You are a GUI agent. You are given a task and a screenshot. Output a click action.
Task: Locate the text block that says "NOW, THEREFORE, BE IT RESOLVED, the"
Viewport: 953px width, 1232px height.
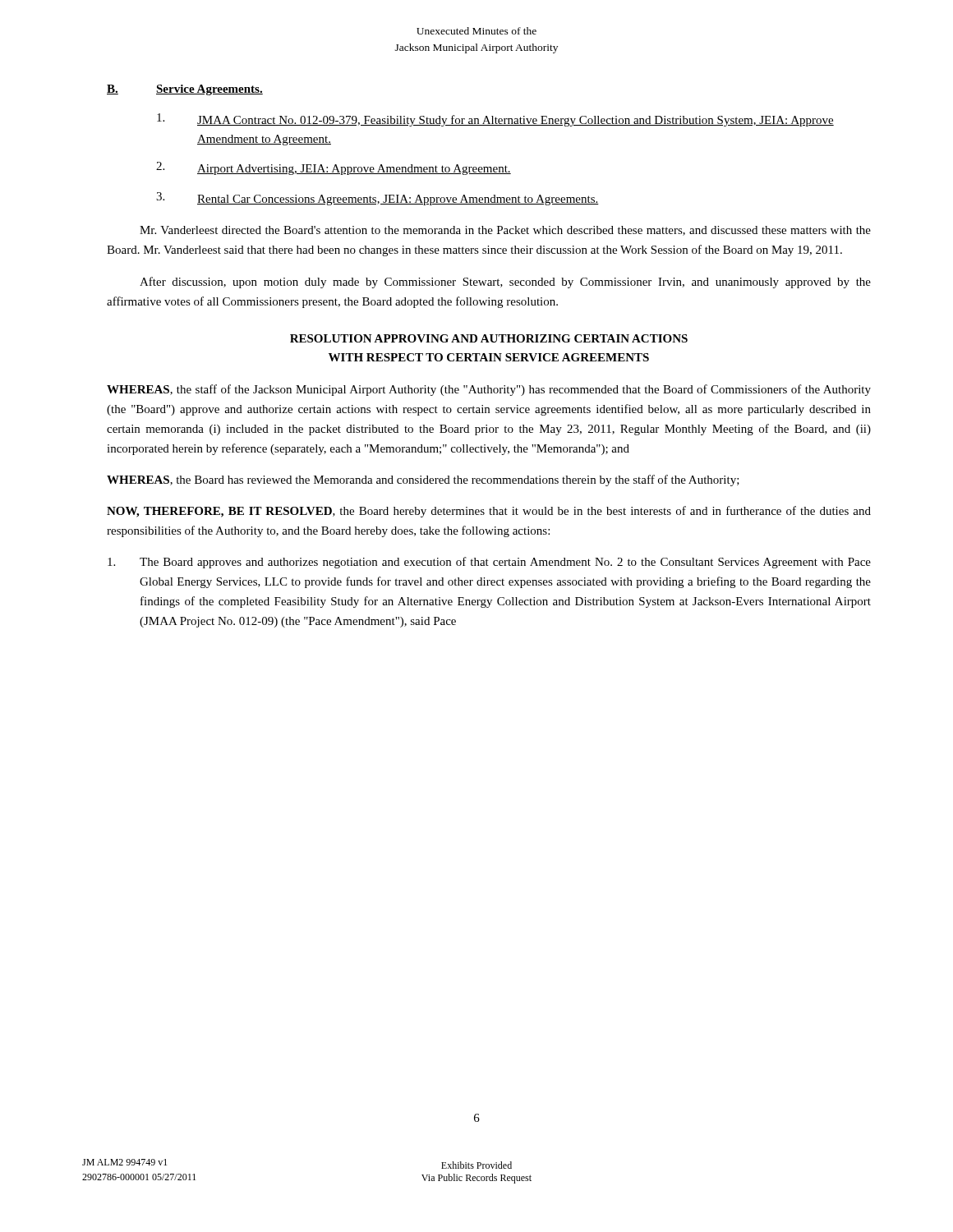[x=489, y=521]
